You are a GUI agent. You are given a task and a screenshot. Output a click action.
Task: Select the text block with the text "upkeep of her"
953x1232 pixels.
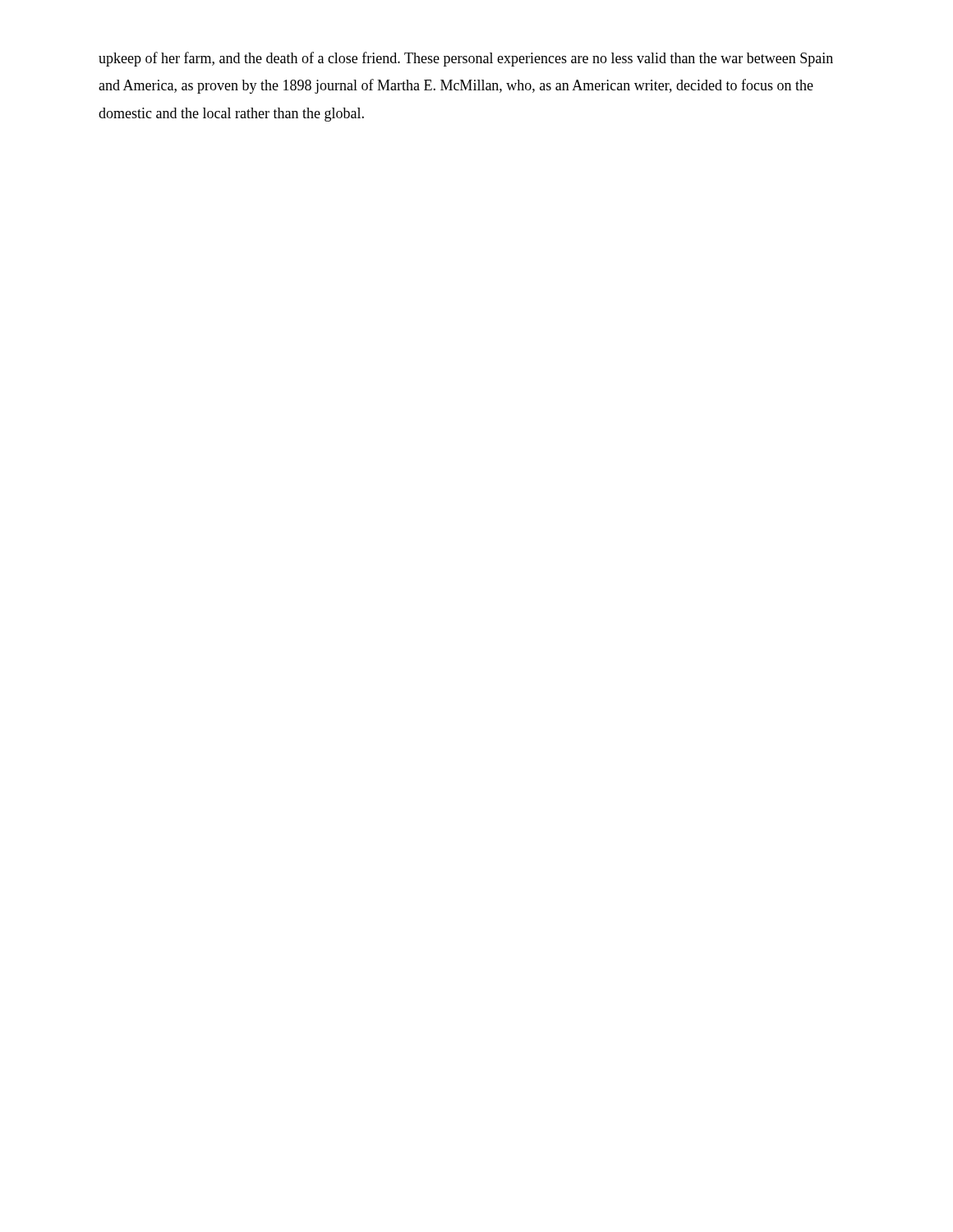(x=466, y=86)
